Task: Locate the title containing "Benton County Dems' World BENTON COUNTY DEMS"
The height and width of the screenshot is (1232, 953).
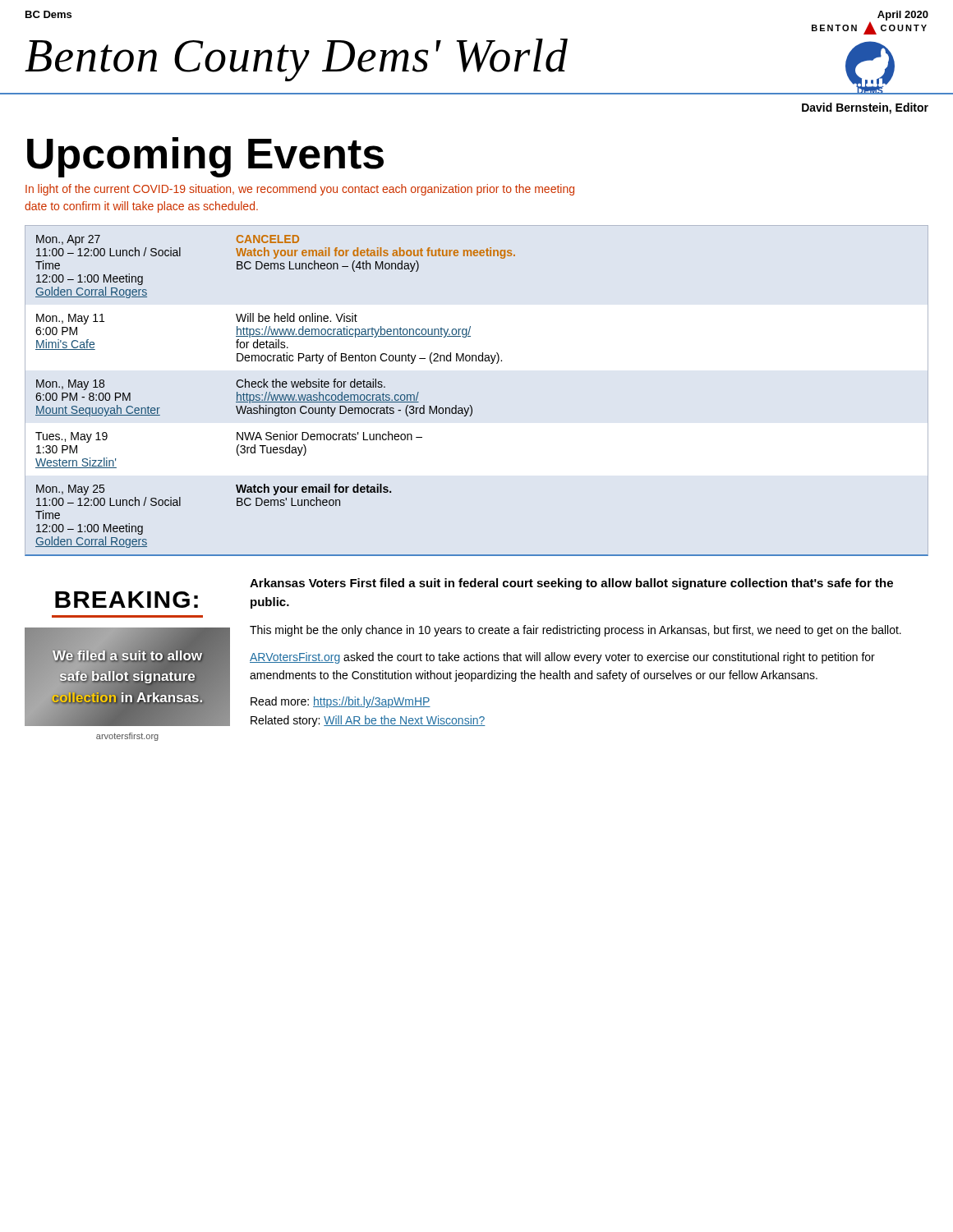Action: [476, 58]
